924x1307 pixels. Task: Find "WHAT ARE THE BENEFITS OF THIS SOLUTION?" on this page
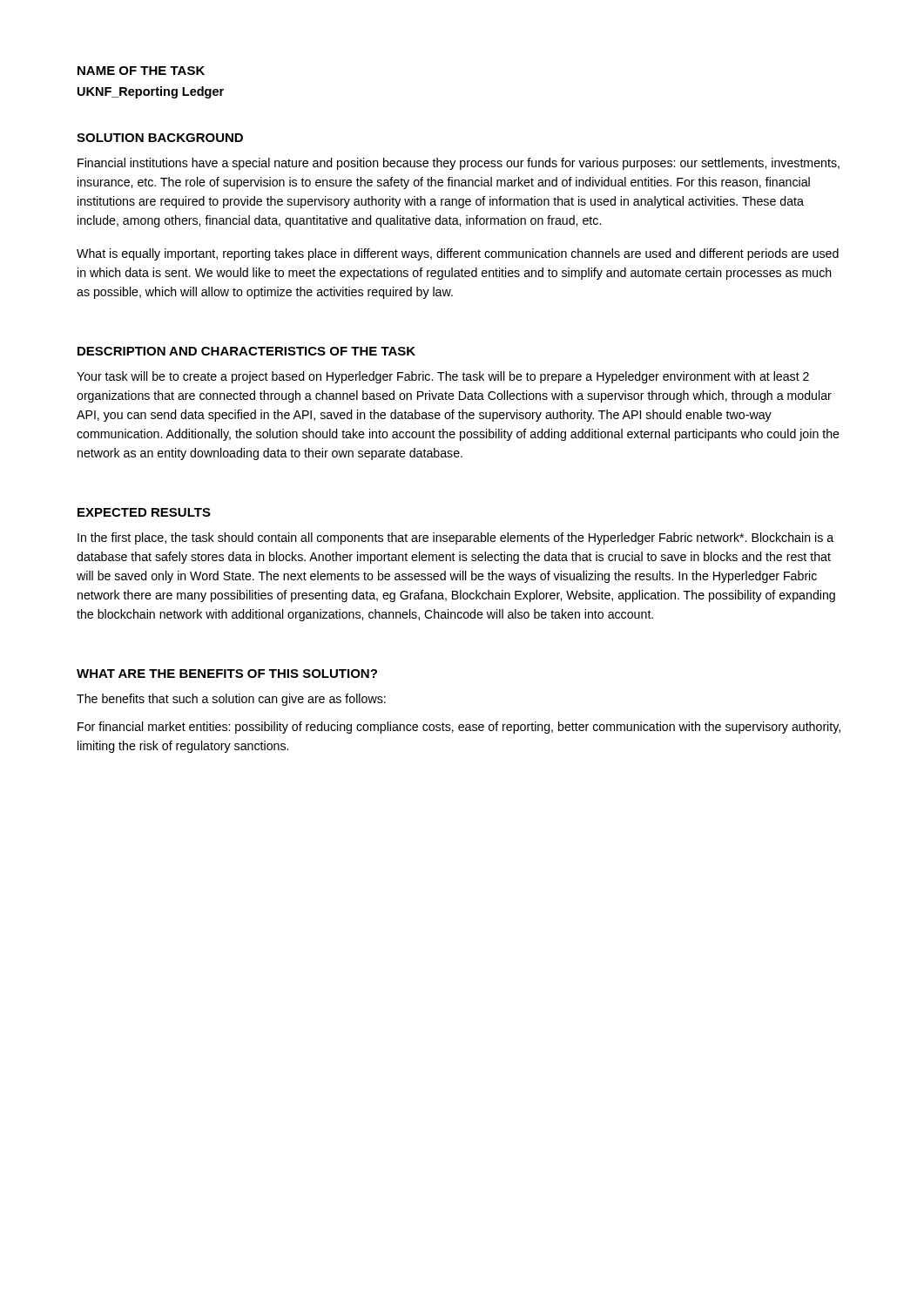click(227, 673)
